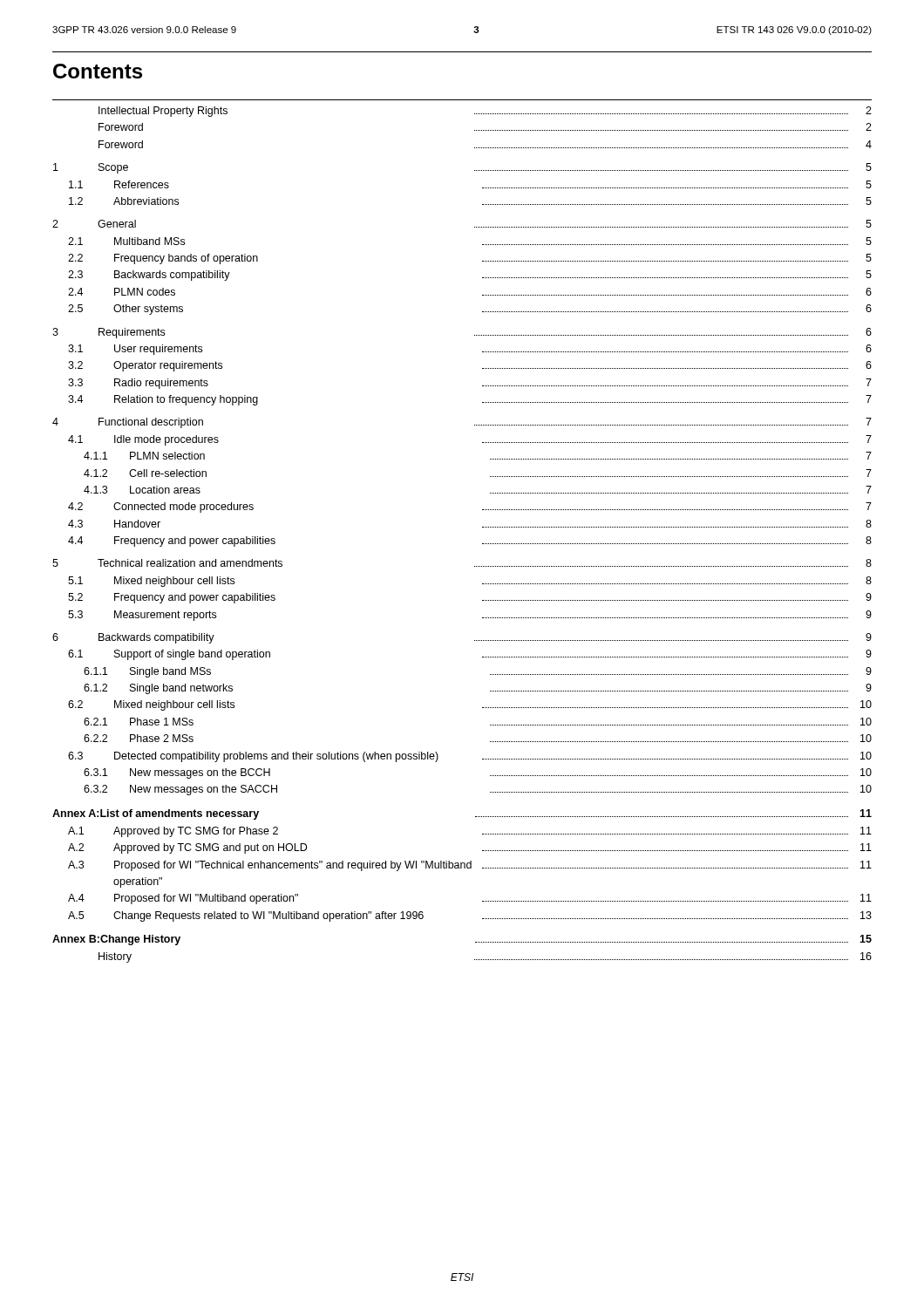Find the element starting "History 16"
The height and width of the screenshot is (1308, 924).
[485, 958]
